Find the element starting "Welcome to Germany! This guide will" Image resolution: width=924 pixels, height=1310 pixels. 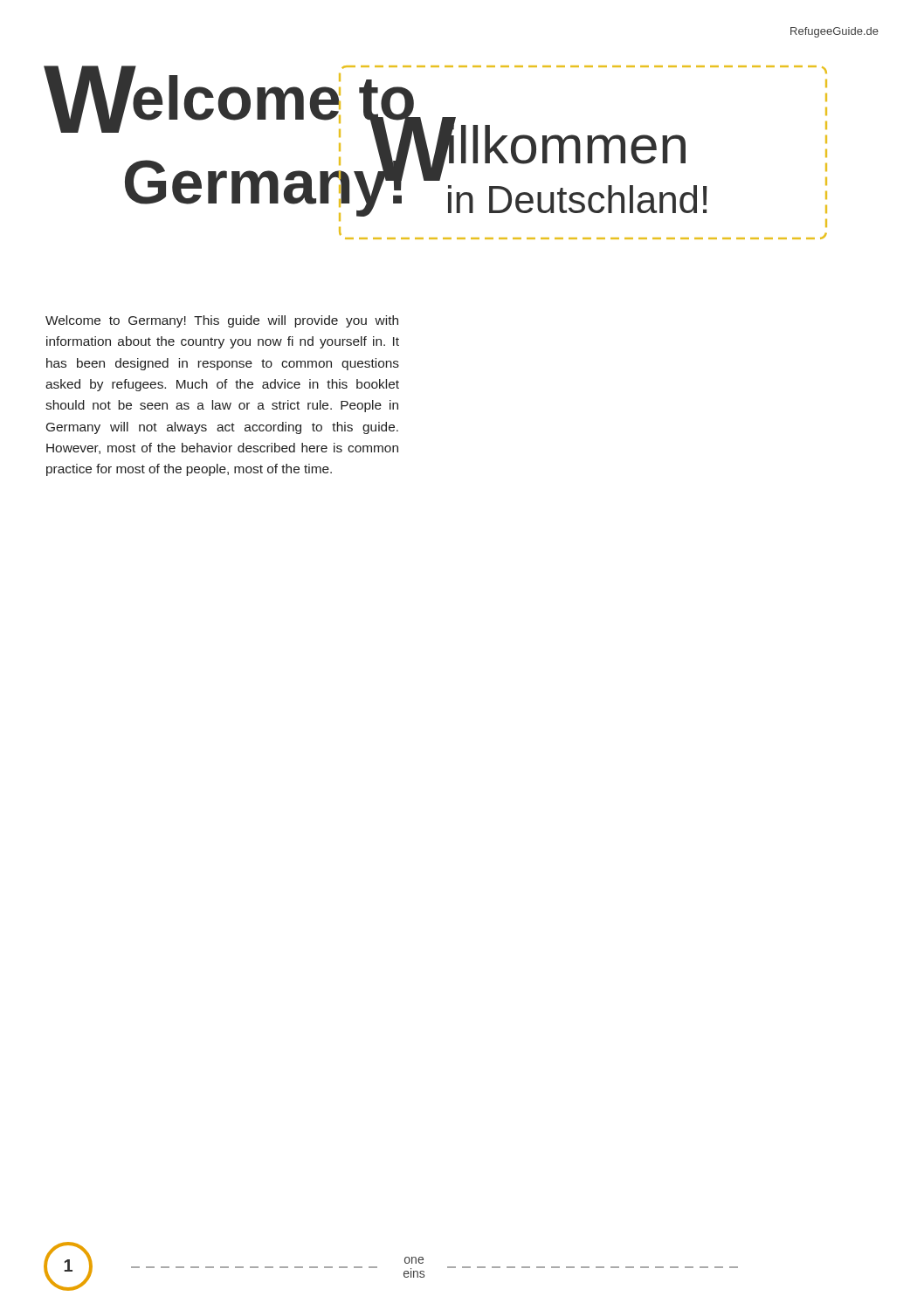pos(222,394)
